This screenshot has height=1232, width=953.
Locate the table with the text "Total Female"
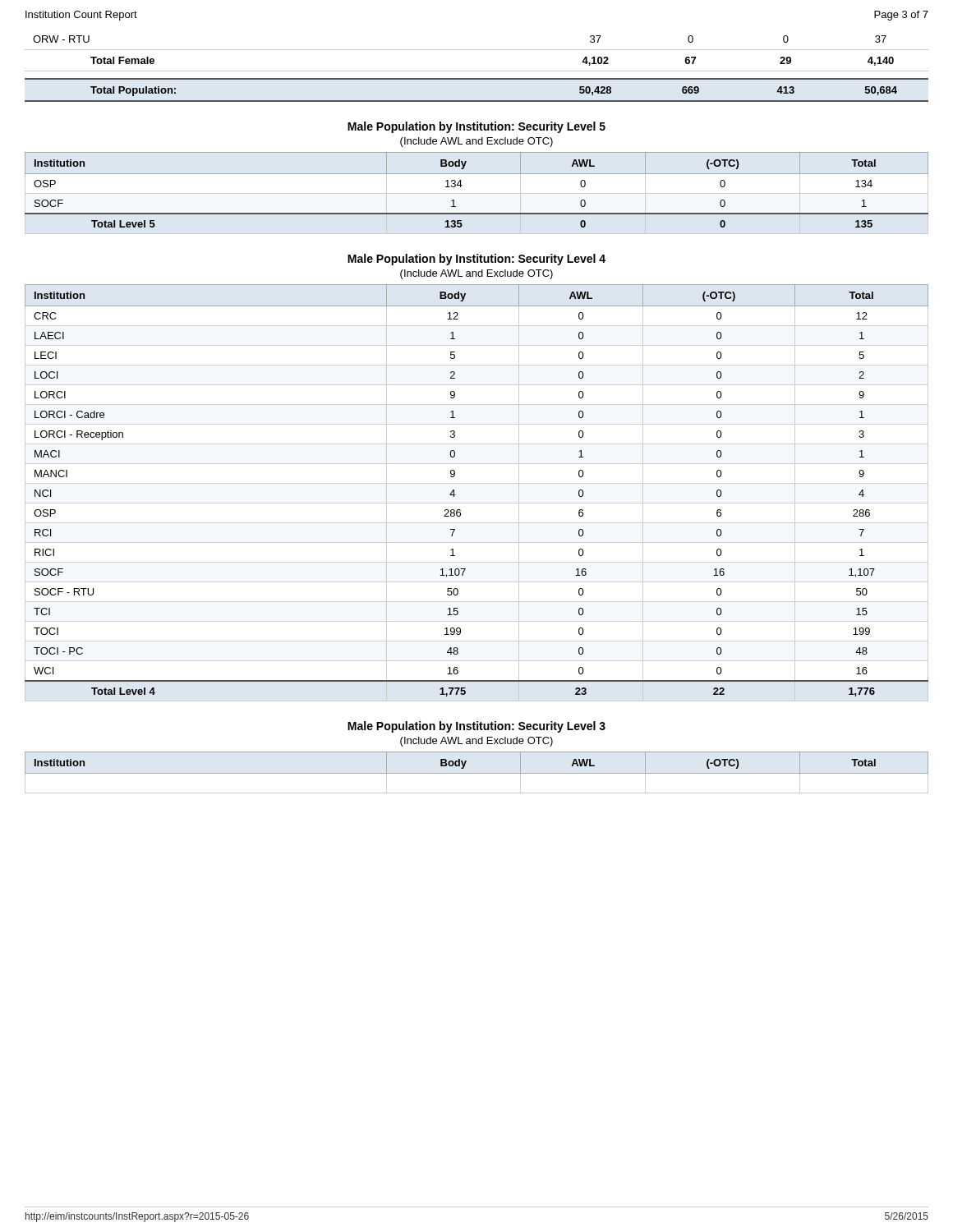click(x=476, y=65)
